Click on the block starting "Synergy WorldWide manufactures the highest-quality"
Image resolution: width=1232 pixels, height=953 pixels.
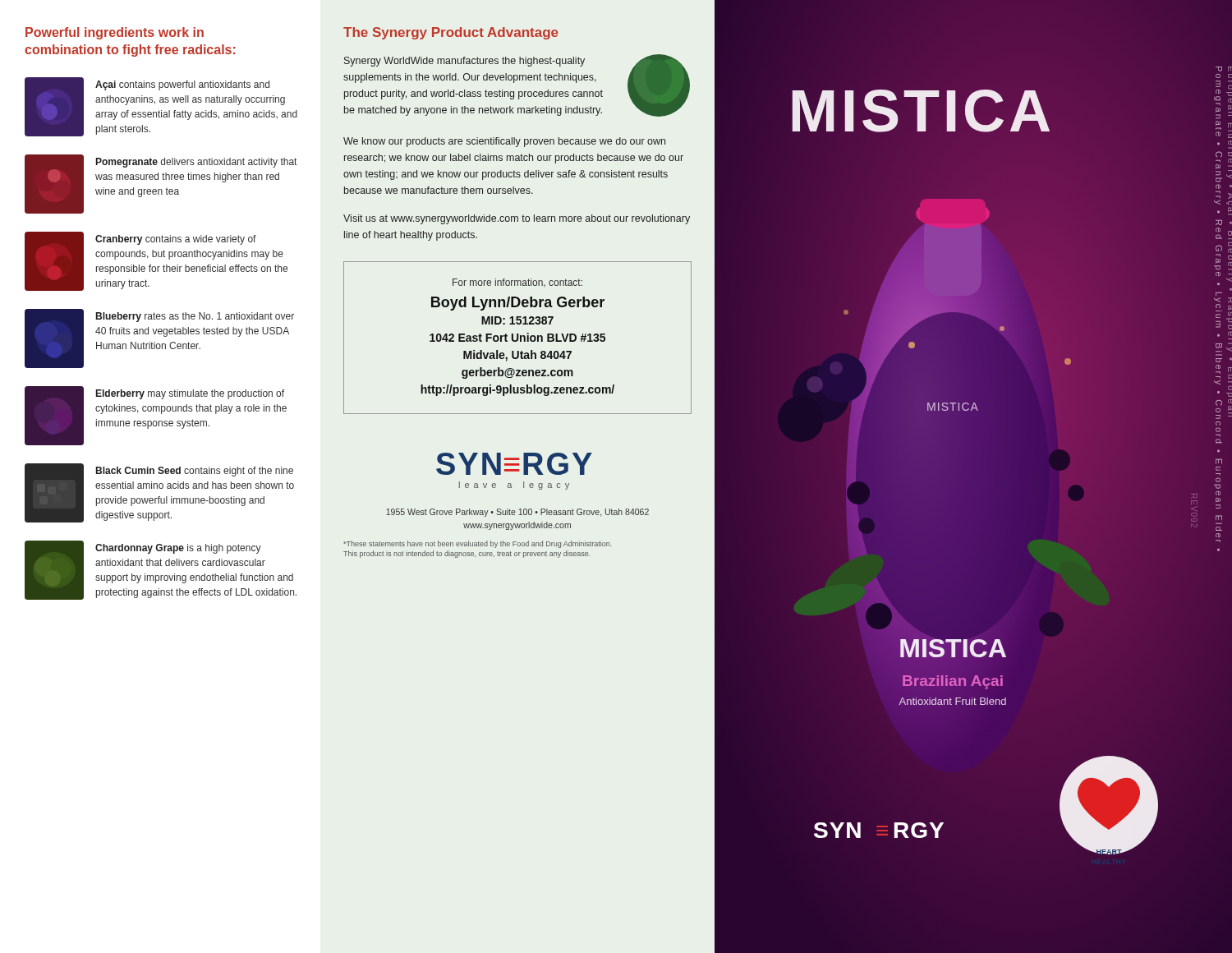coord(473,85)
